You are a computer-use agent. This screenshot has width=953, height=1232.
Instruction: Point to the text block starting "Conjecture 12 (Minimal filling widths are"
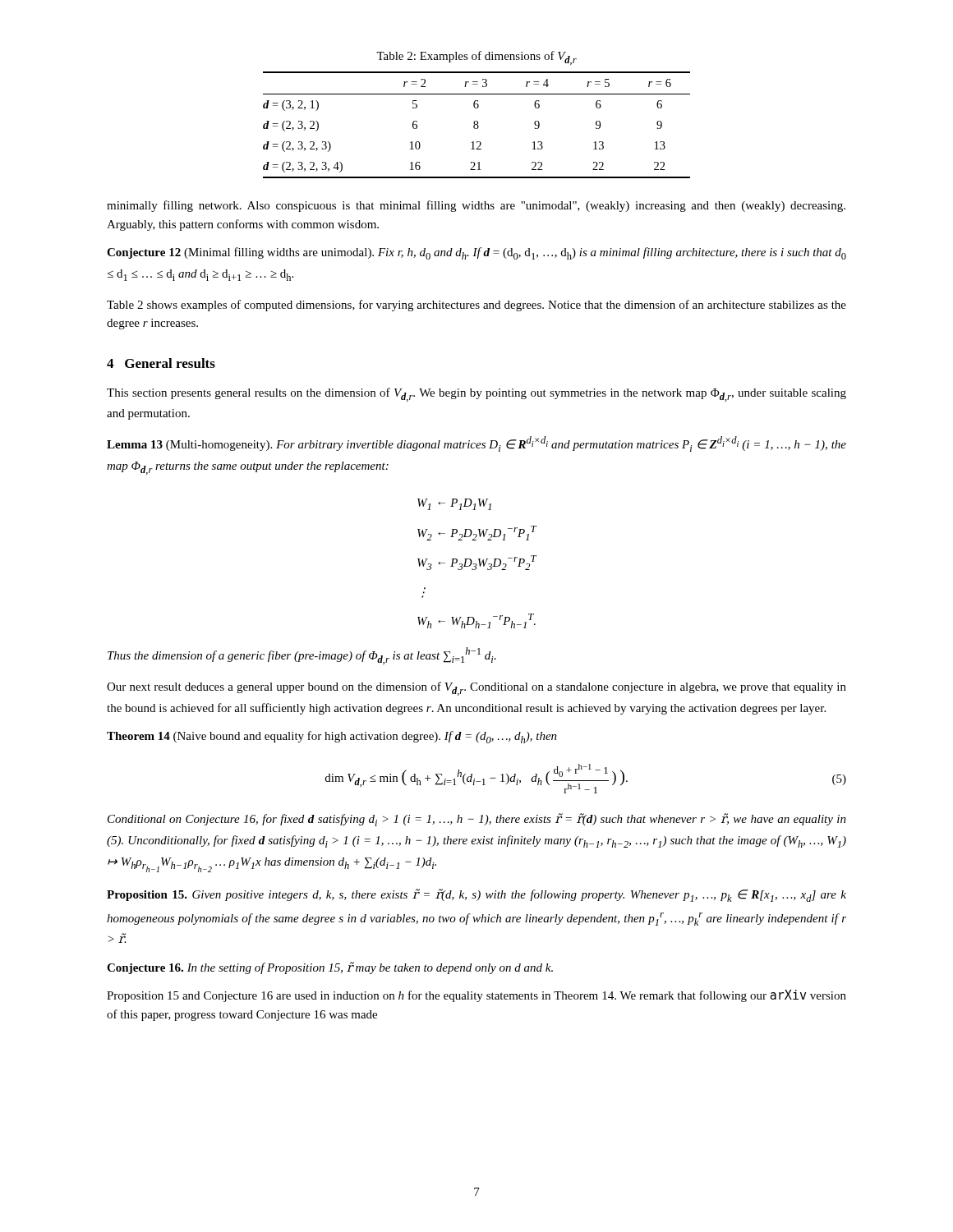[x=476, y=264]
